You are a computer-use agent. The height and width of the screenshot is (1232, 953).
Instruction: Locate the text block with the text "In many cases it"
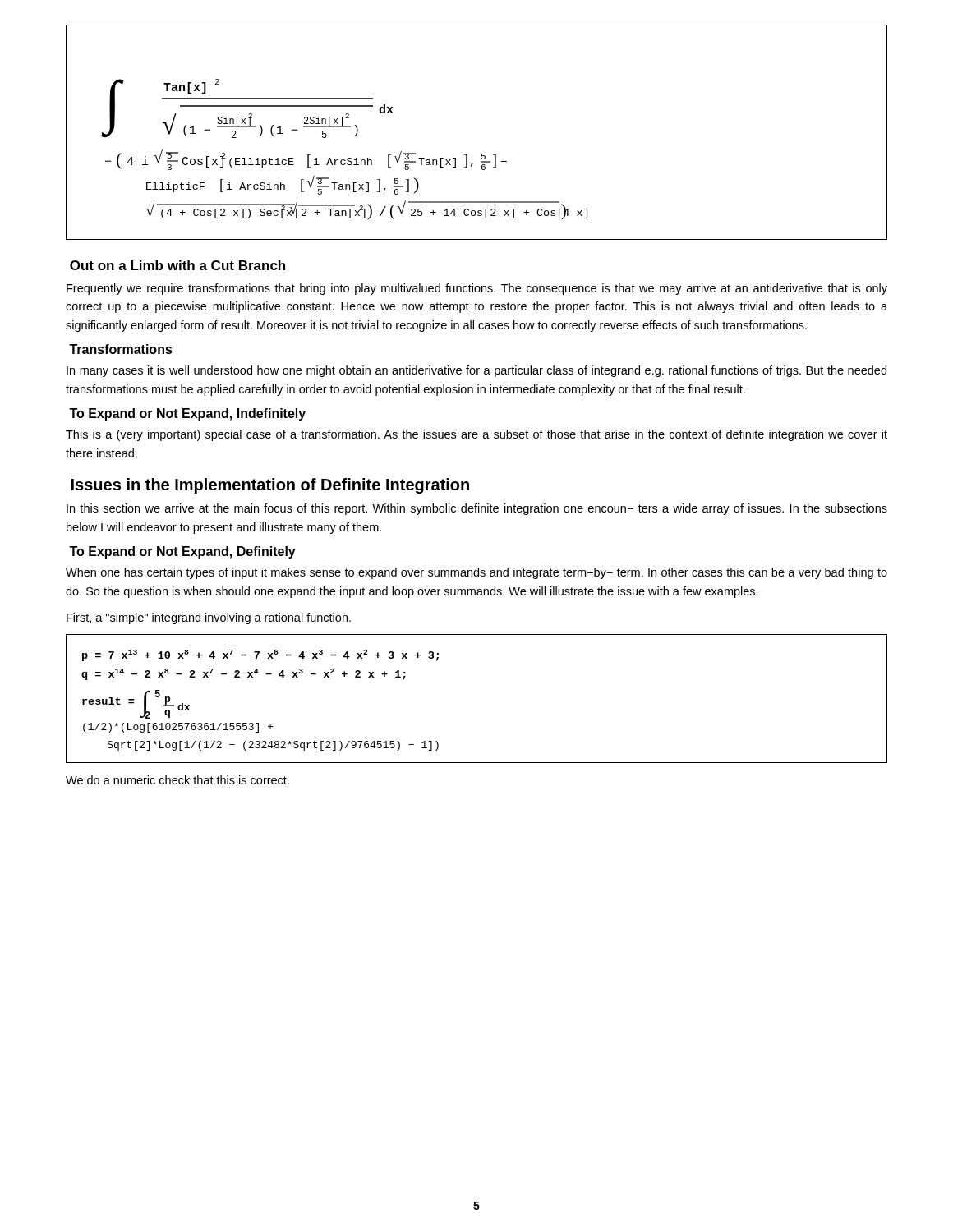[x=476, y=380]
